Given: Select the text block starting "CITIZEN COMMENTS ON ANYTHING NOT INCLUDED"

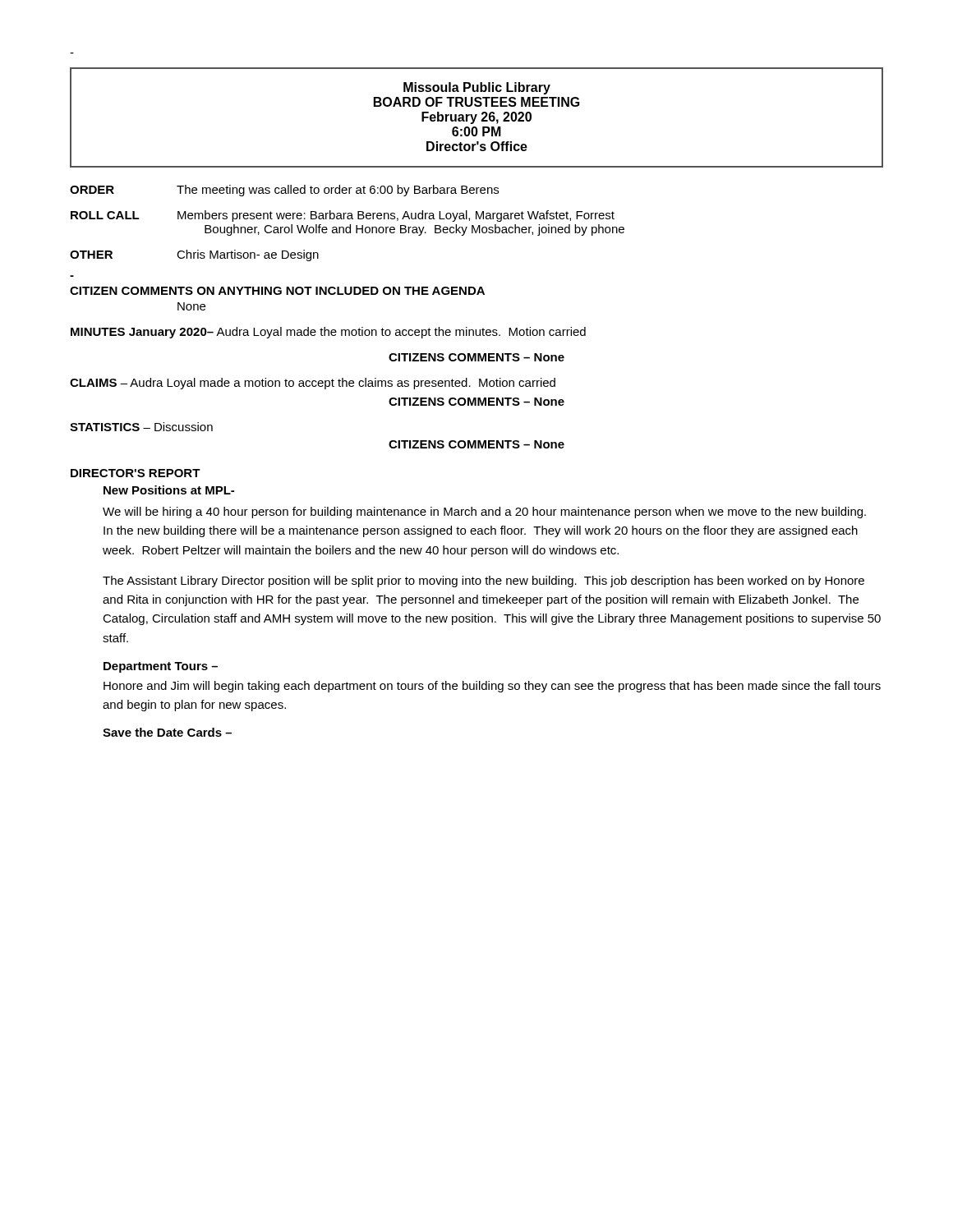Looking at the screenshot, I should tap(278, 290).
